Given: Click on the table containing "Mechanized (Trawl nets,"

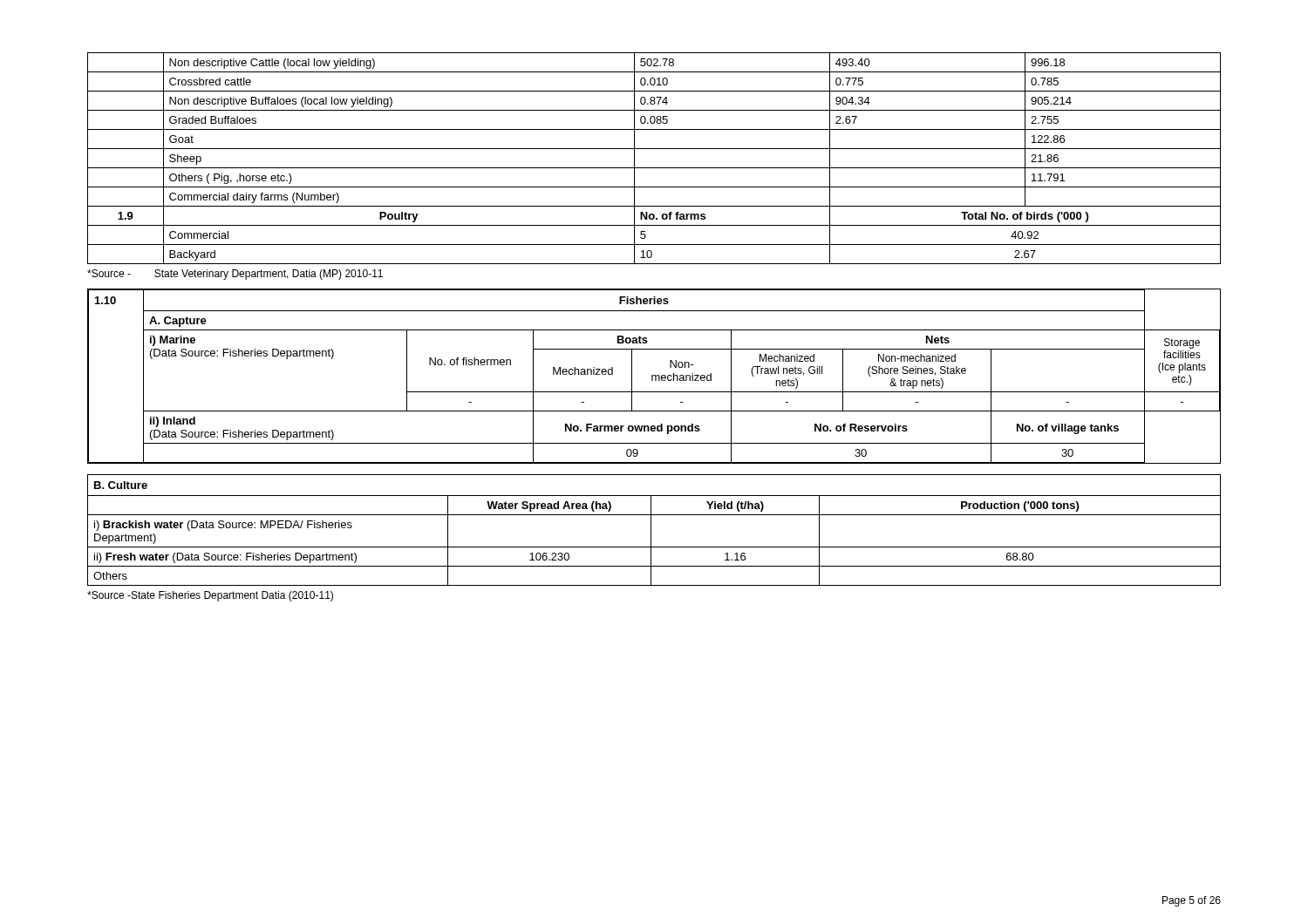Looking at the screenshot, I should pyautogui.click(x=654, y=376).
